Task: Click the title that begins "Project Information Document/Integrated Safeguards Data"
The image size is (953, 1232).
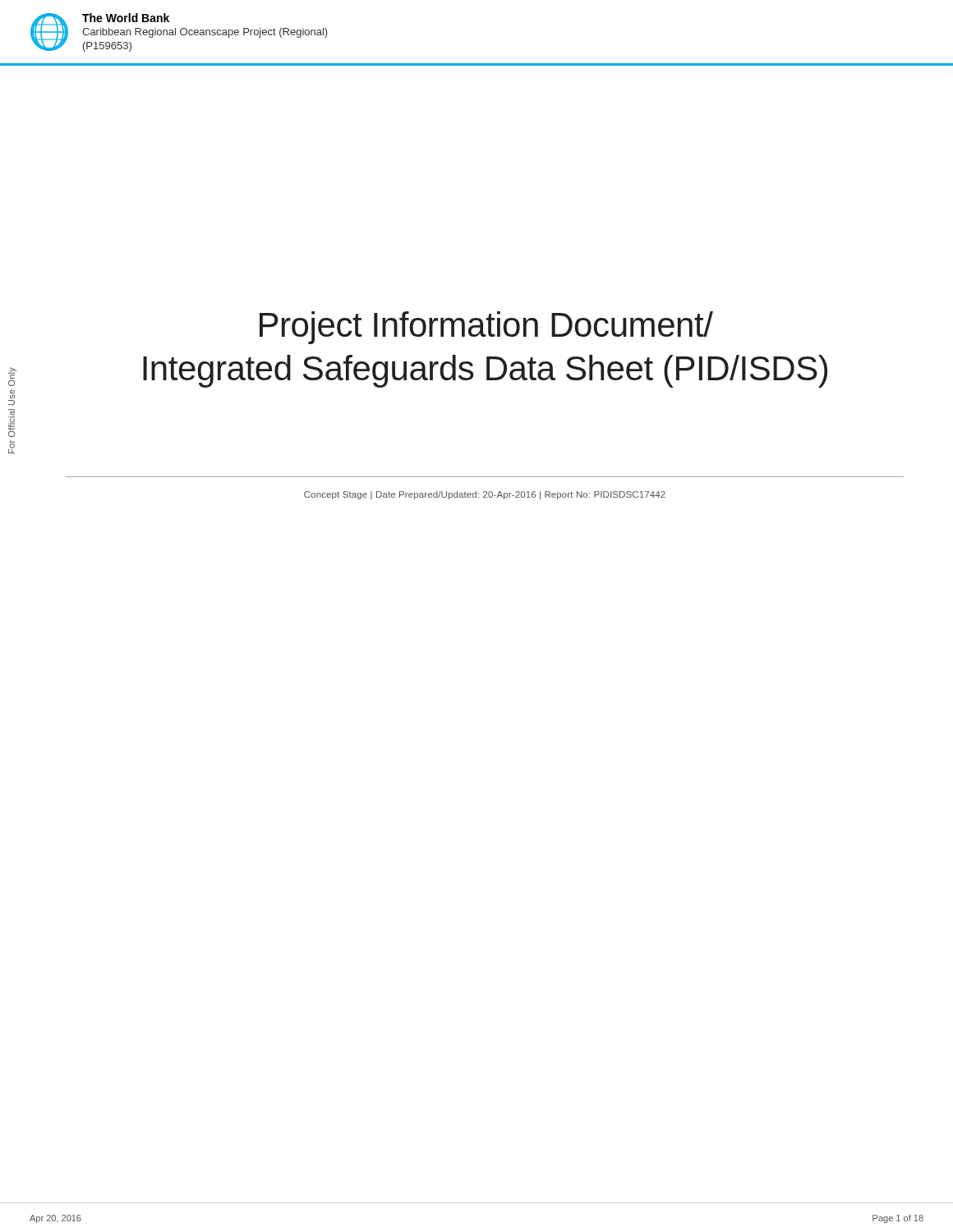Action: coord(485,347)
